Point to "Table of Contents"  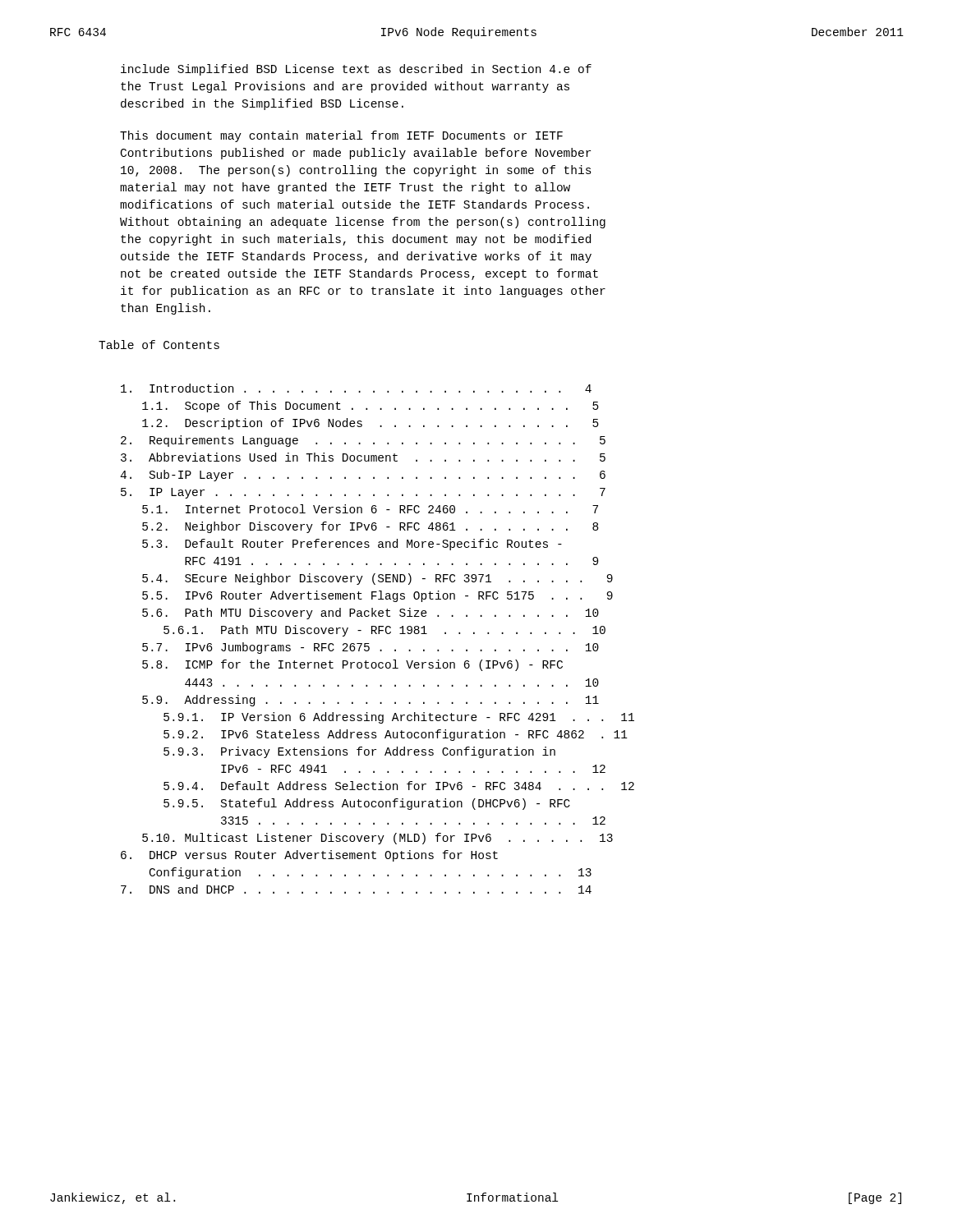pyautogui.click(x=159, y=346)
